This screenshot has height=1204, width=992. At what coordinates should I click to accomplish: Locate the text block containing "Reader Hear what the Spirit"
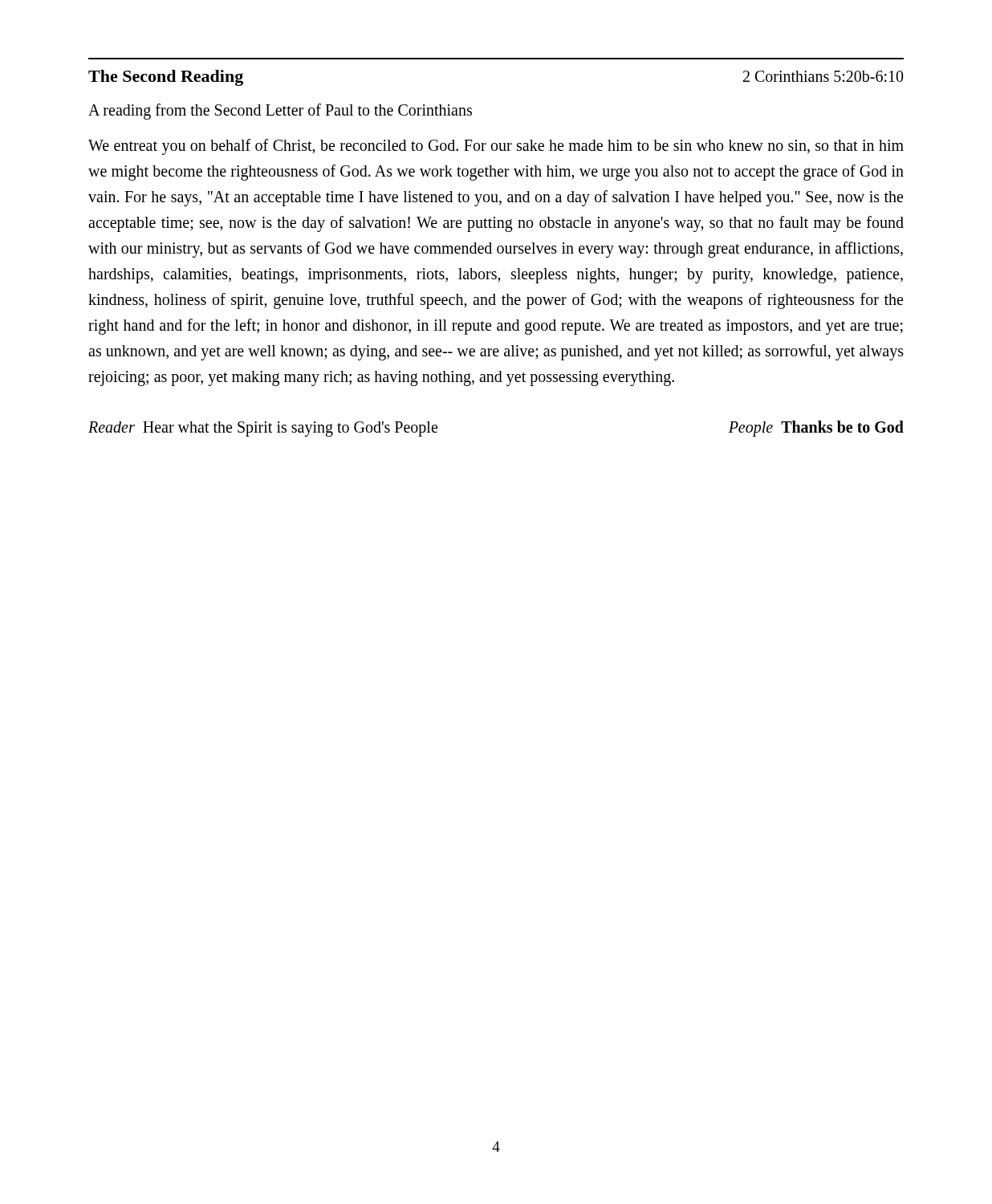260,428
